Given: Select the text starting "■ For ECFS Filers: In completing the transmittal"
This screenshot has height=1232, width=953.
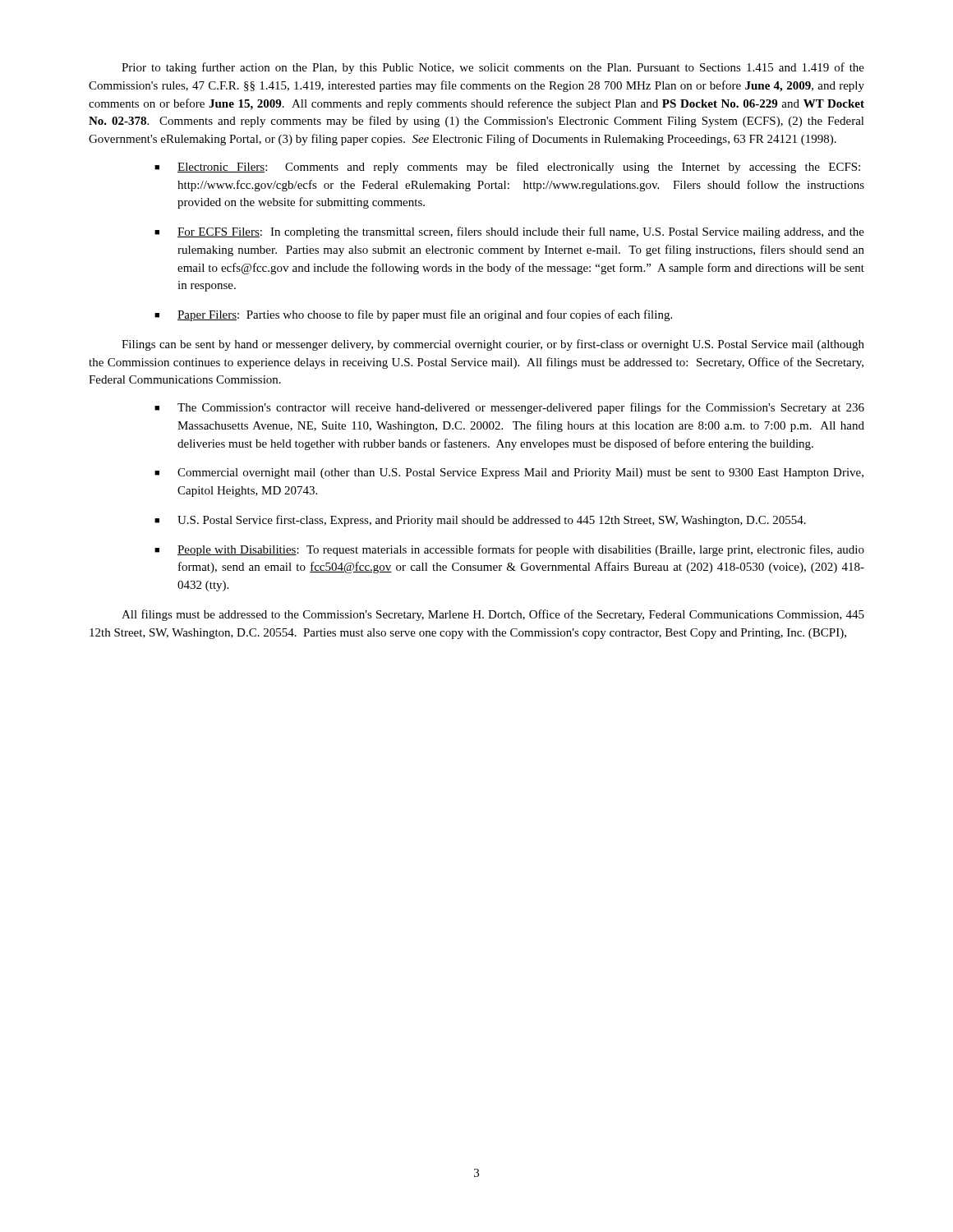Looking at the screenshot, I should [509, 259].
